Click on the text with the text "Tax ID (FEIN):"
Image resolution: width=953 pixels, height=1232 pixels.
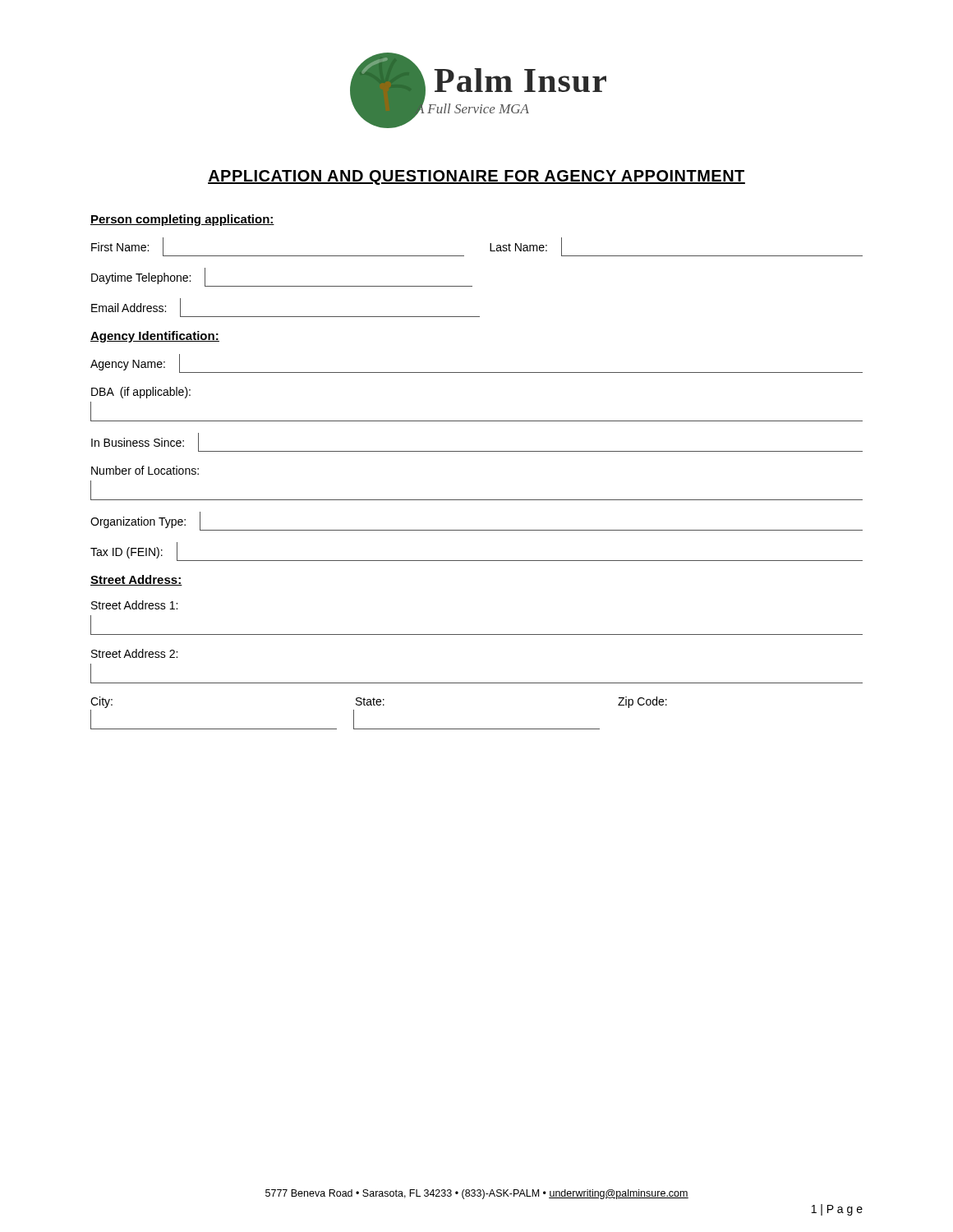(476, 552)
